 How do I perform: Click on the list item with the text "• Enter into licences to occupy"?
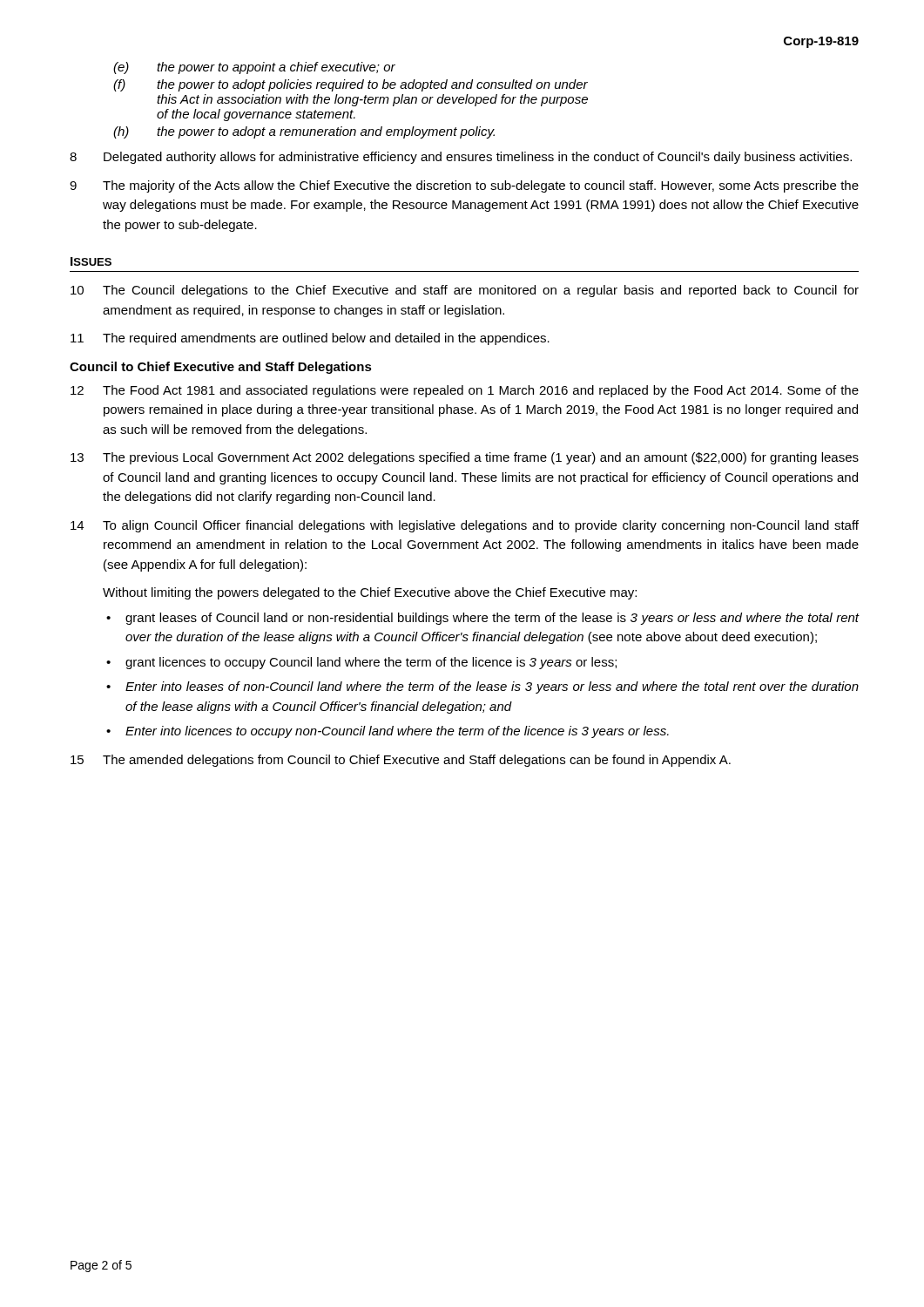click(x=481, y=731)
